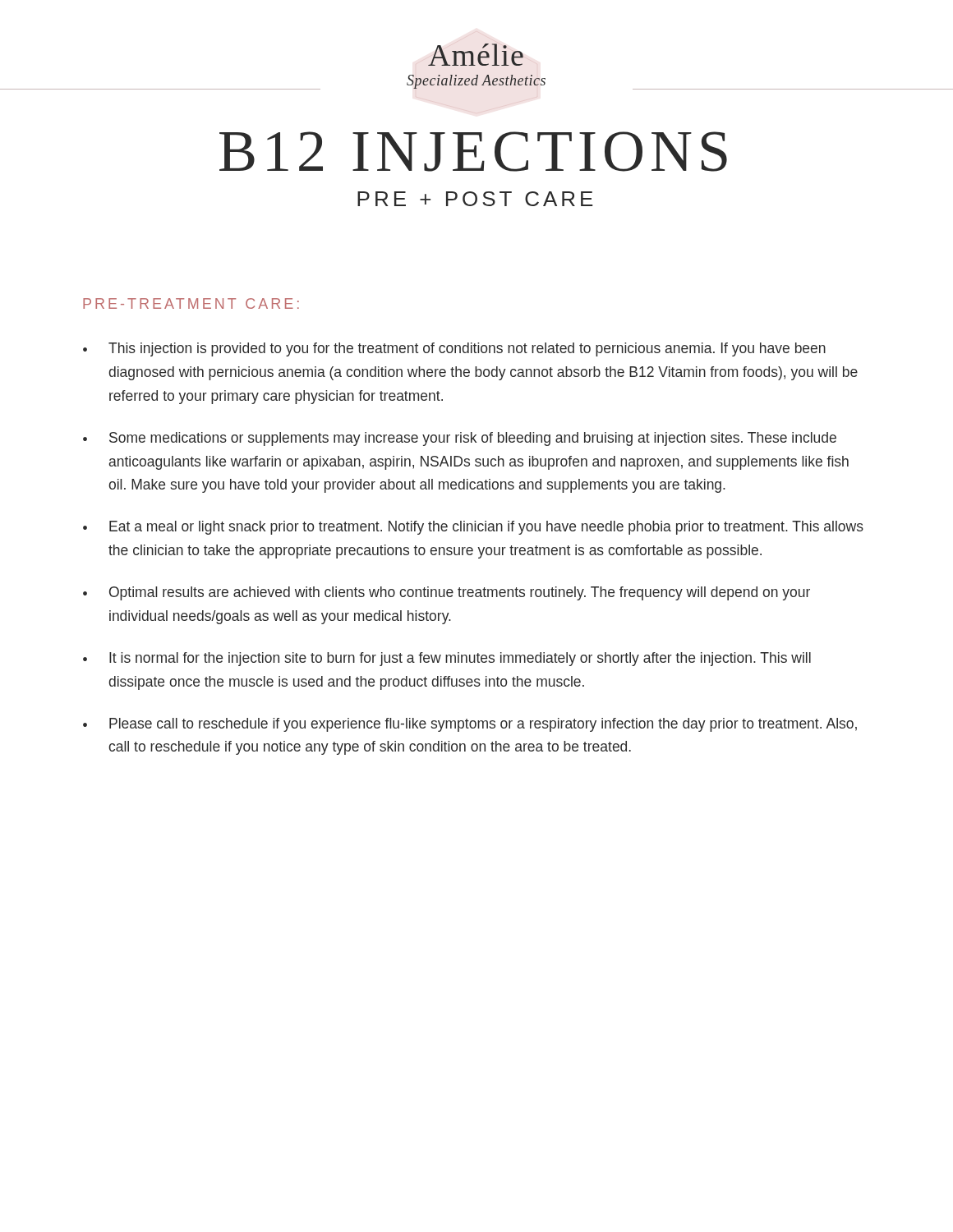953x1232 pixels.
Task: Locate the block starting "• Eat a meal or light snack prior"
Action: tap(476, 539)
